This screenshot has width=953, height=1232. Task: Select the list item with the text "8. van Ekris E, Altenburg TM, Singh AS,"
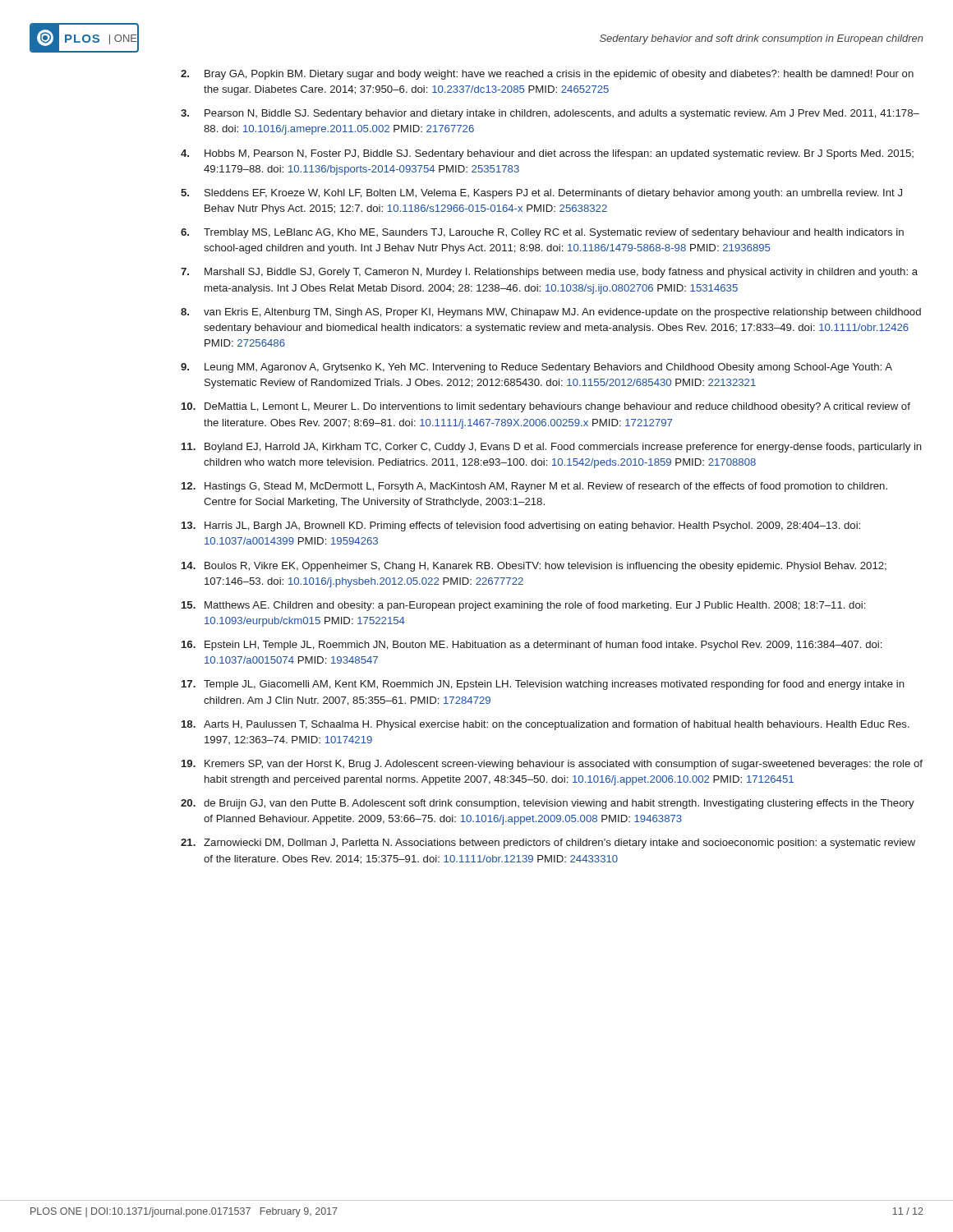point(552,327)
